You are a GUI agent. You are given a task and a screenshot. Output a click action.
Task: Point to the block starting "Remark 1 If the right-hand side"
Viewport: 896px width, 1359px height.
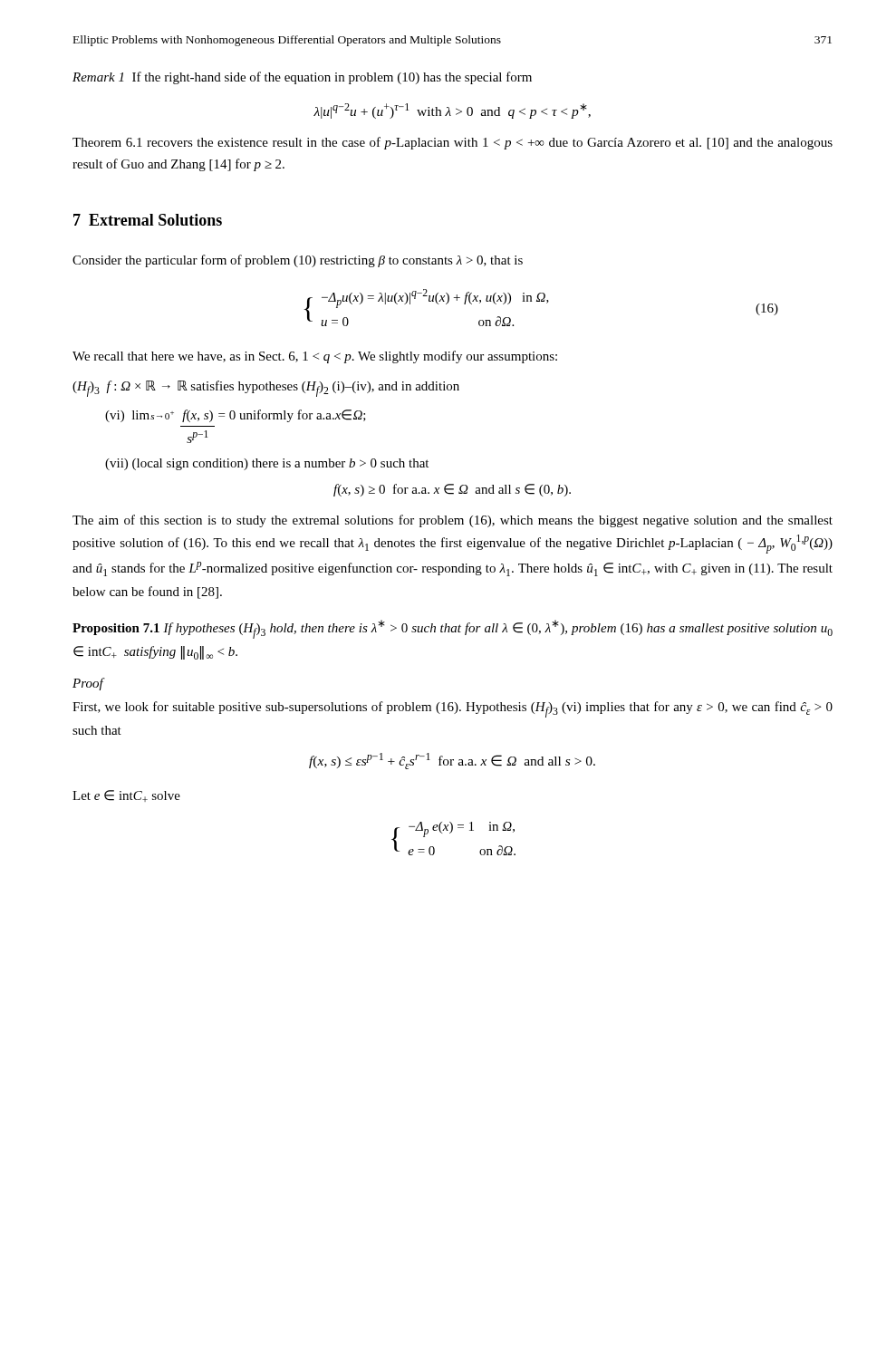[x=302, y=77]
